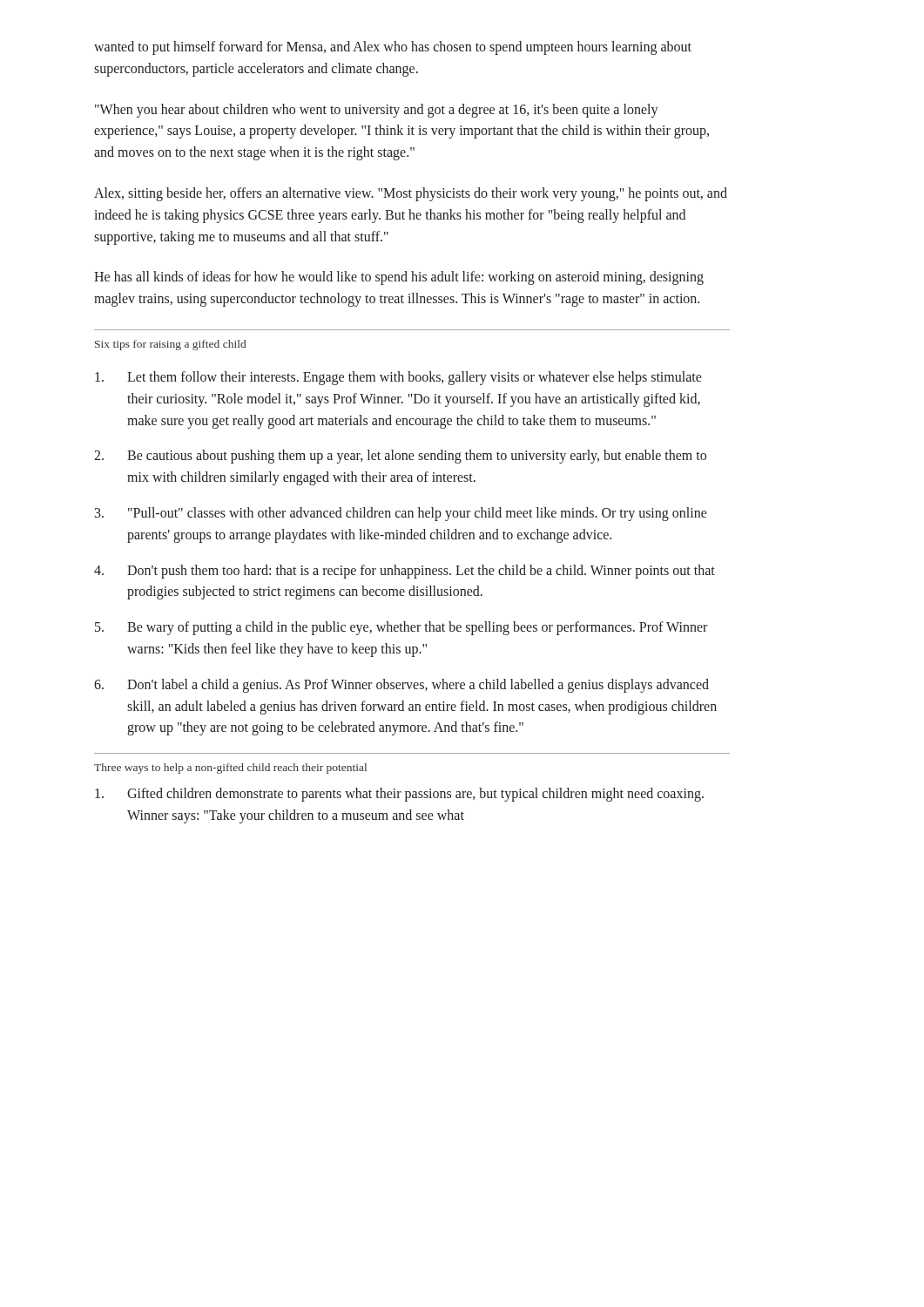924x1307 pixels.
Task: Click on the text block containing "He has all kinds of"
Action: [x=399, y=288]
